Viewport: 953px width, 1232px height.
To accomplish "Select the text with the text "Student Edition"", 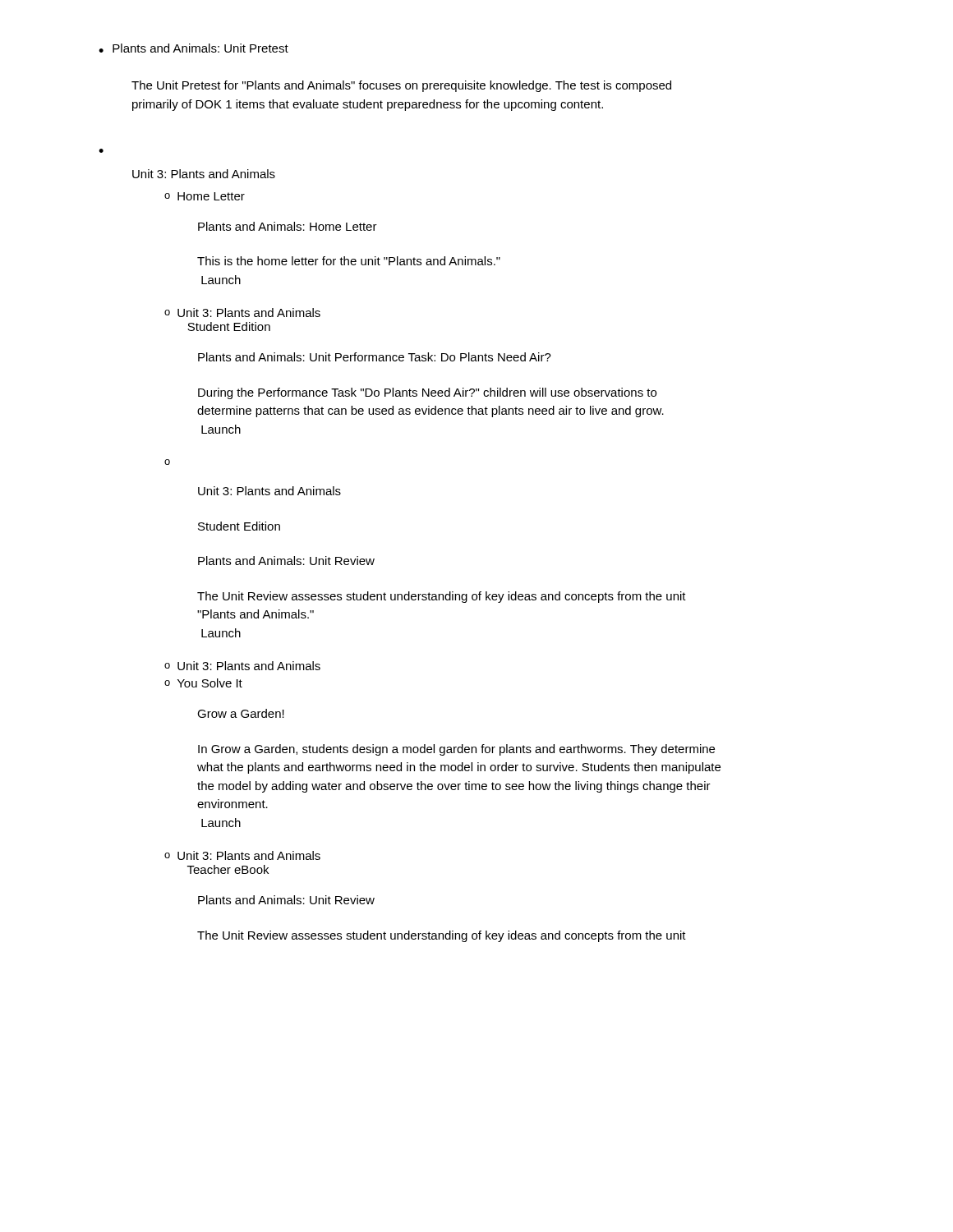I will pos(239,526).
